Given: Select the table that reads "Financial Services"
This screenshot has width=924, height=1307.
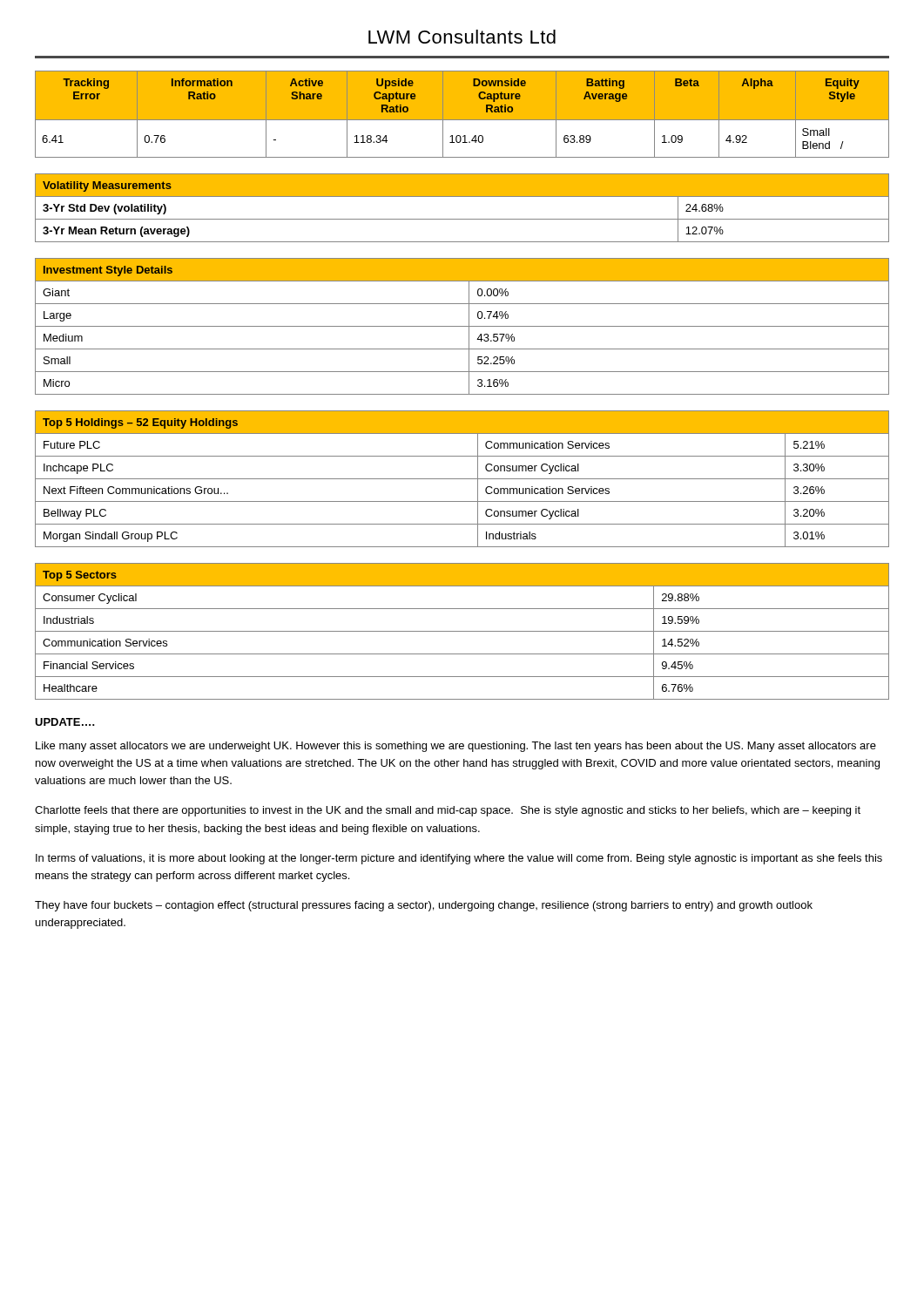Looking at the screenshot, I should coord(462,631).
